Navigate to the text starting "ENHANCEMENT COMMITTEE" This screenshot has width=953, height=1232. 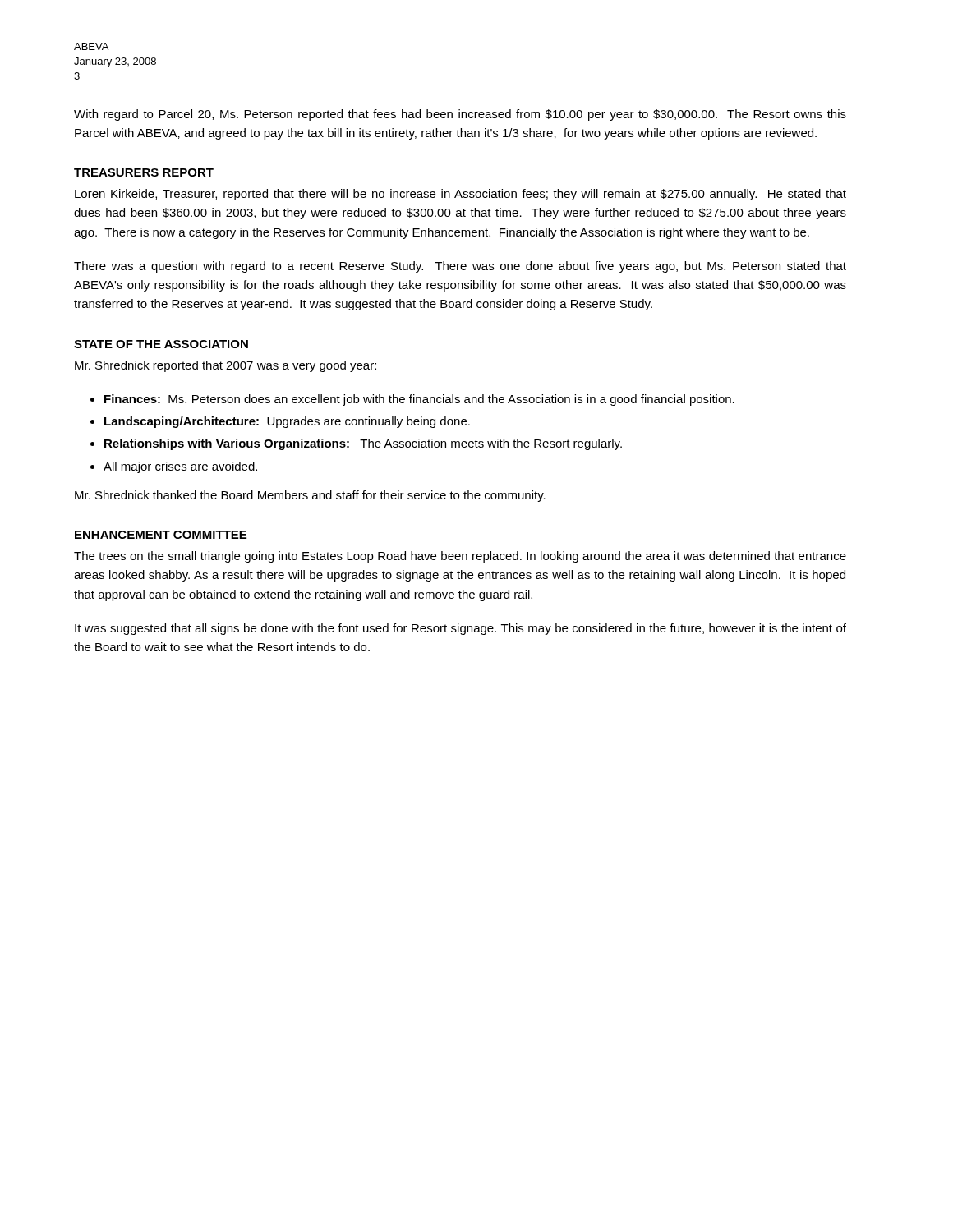pyautogui.click(x=161, y=534)
